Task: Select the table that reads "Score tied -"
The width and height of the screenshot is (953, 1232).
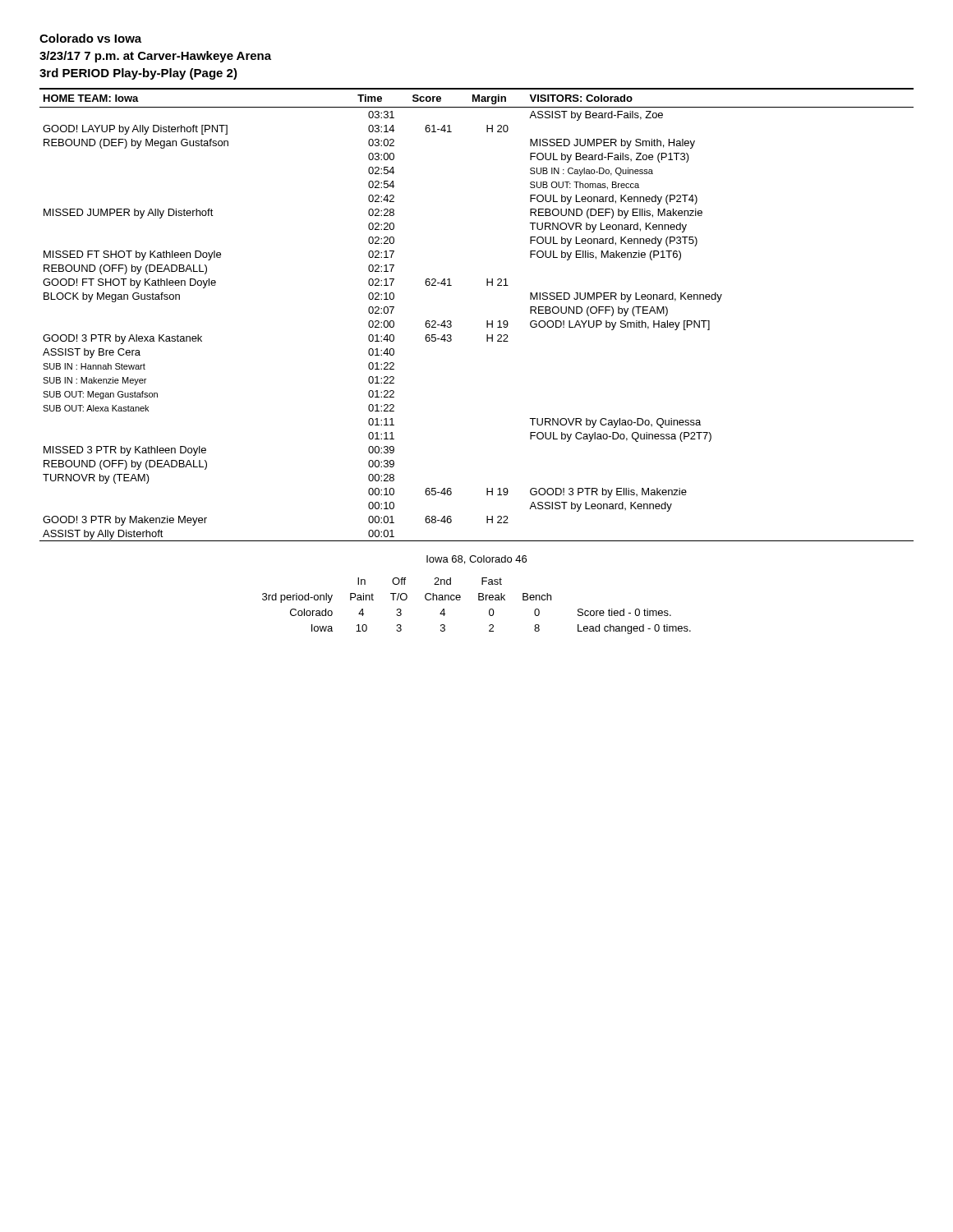Action: [x=476, y=604]
